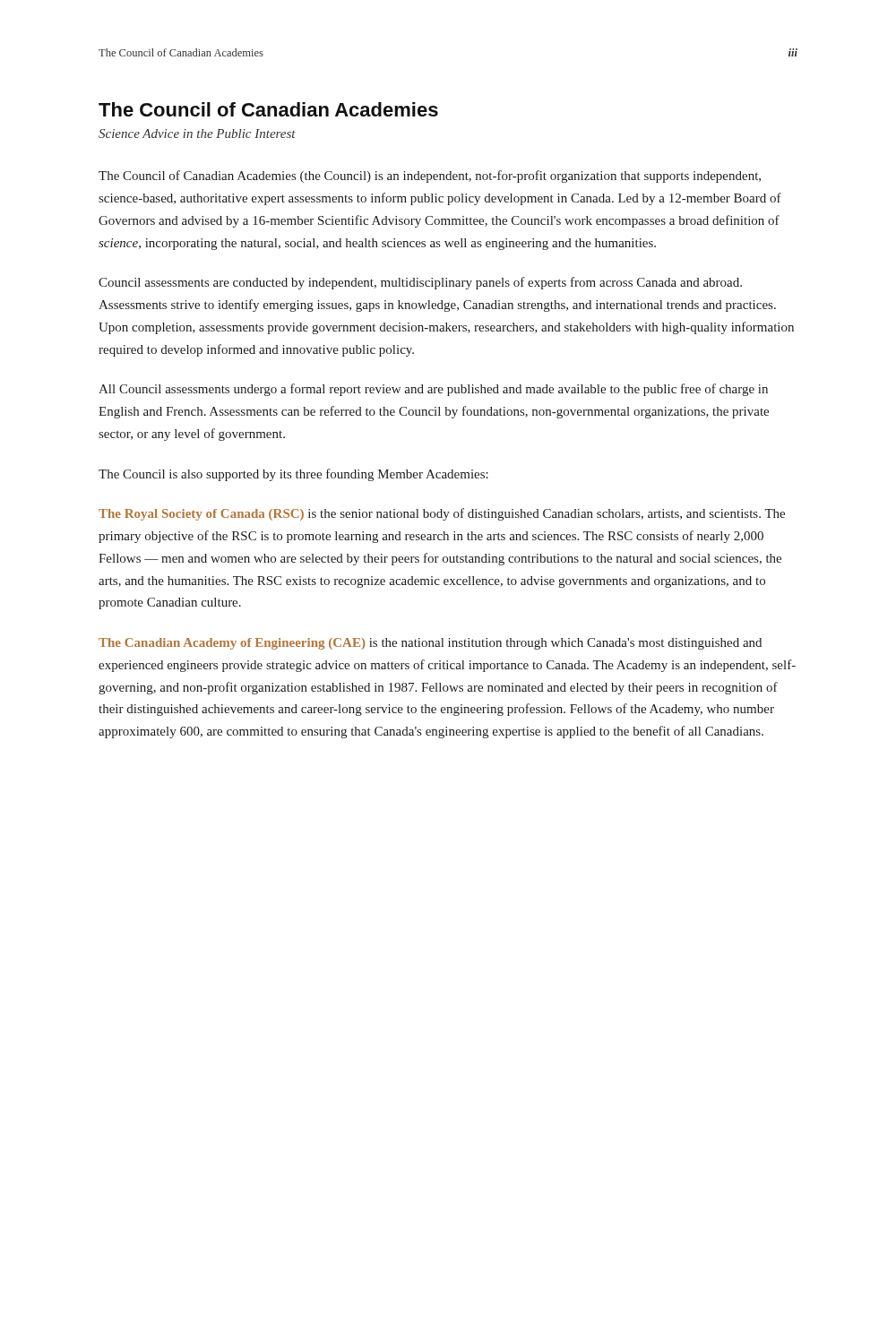The height and width of the screenshot is (1344, 896).
Task: Click on the text with the text "Science Advice in the Public Interest"
Action: pyautogui.click(x=197, y=134)
